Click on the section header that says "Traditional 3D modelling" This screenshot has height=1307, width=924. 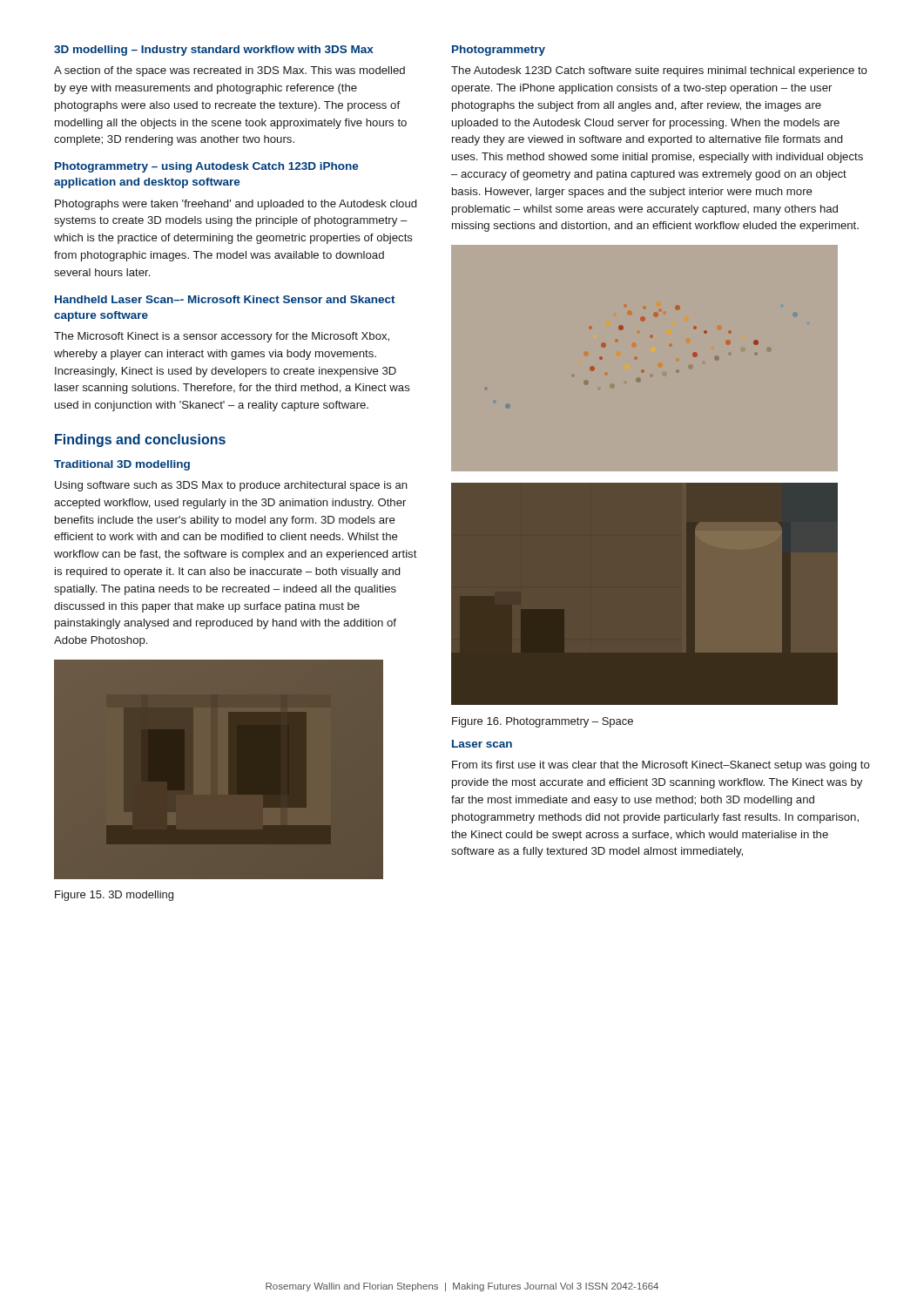coord(122,464)
